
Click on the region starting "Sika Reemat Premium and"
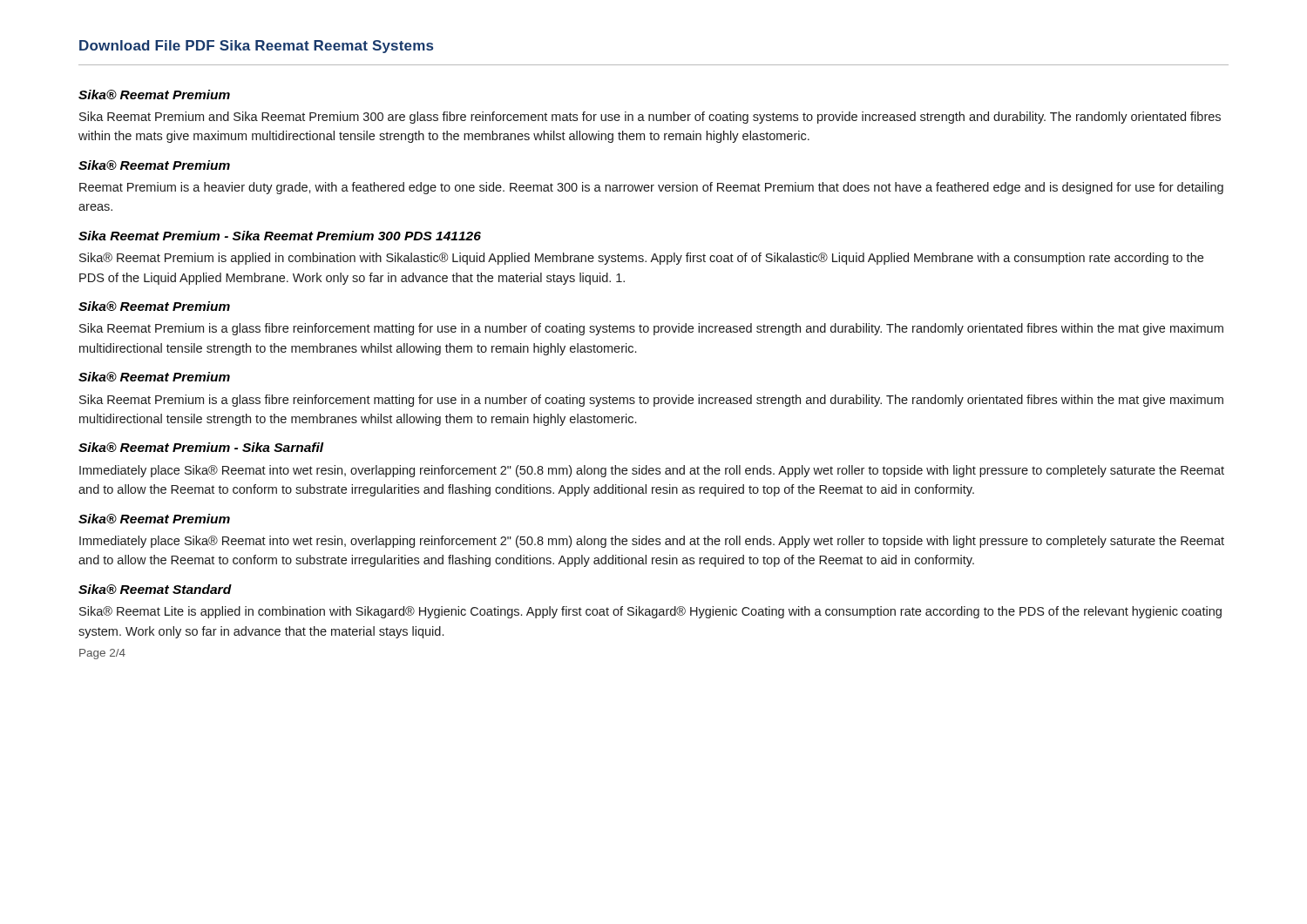[x=650, y=126]
